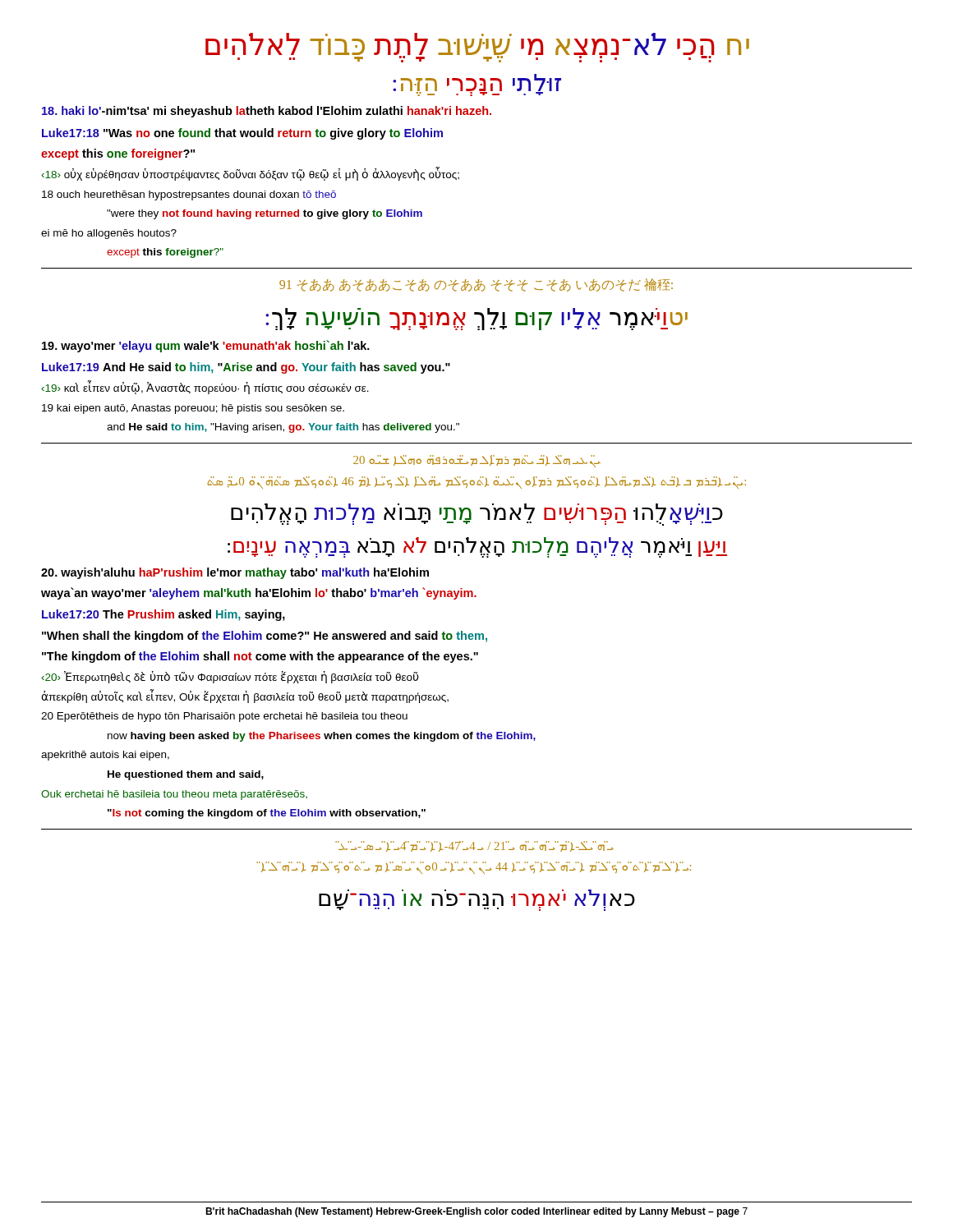
Task: Select the block starting "ܝ̈ ܗ̈ ܝ̈ܠ-ܐ̈"
Action: coord(476,876)
